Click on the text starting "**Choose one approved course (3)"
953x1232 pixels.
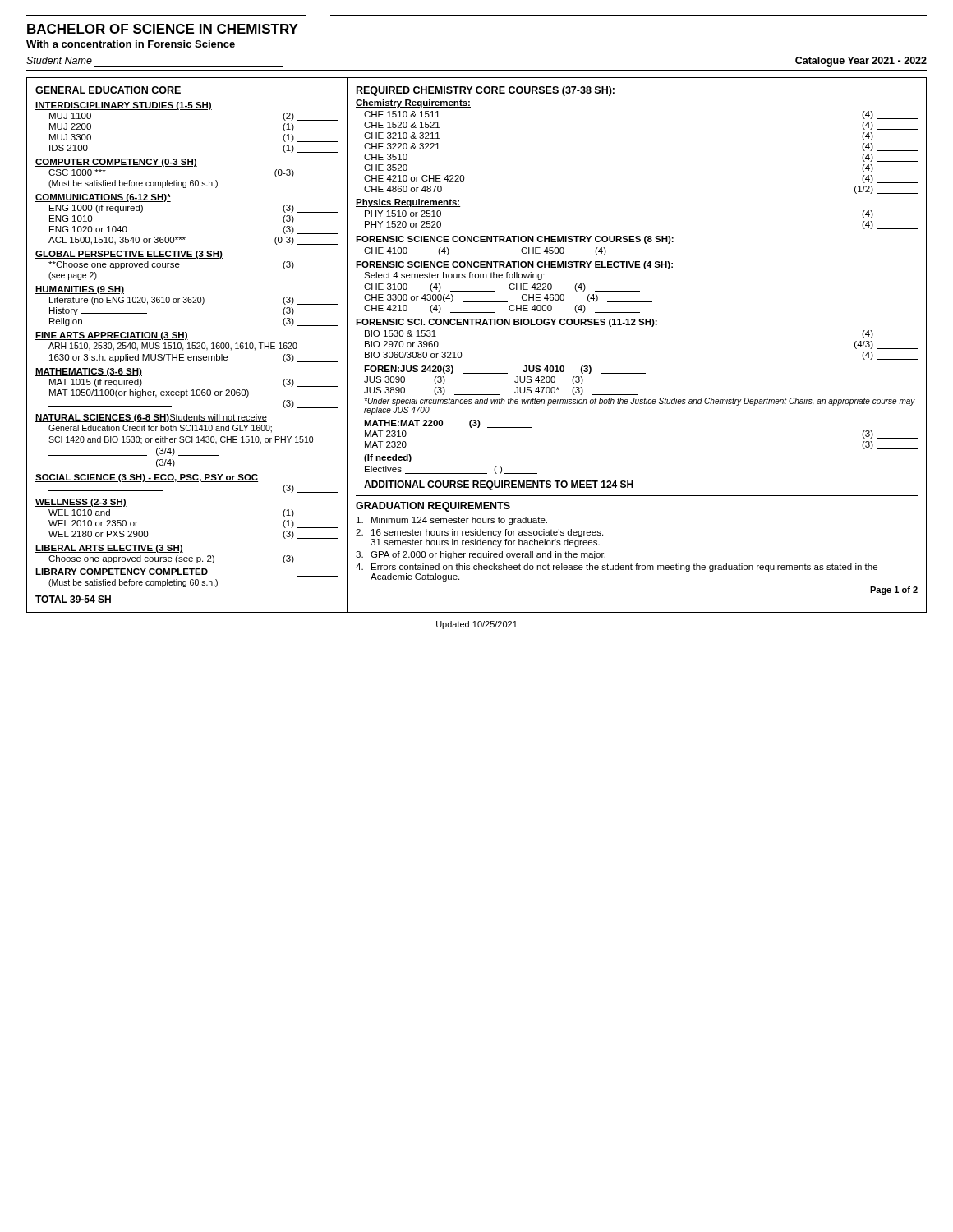[194, 265]
